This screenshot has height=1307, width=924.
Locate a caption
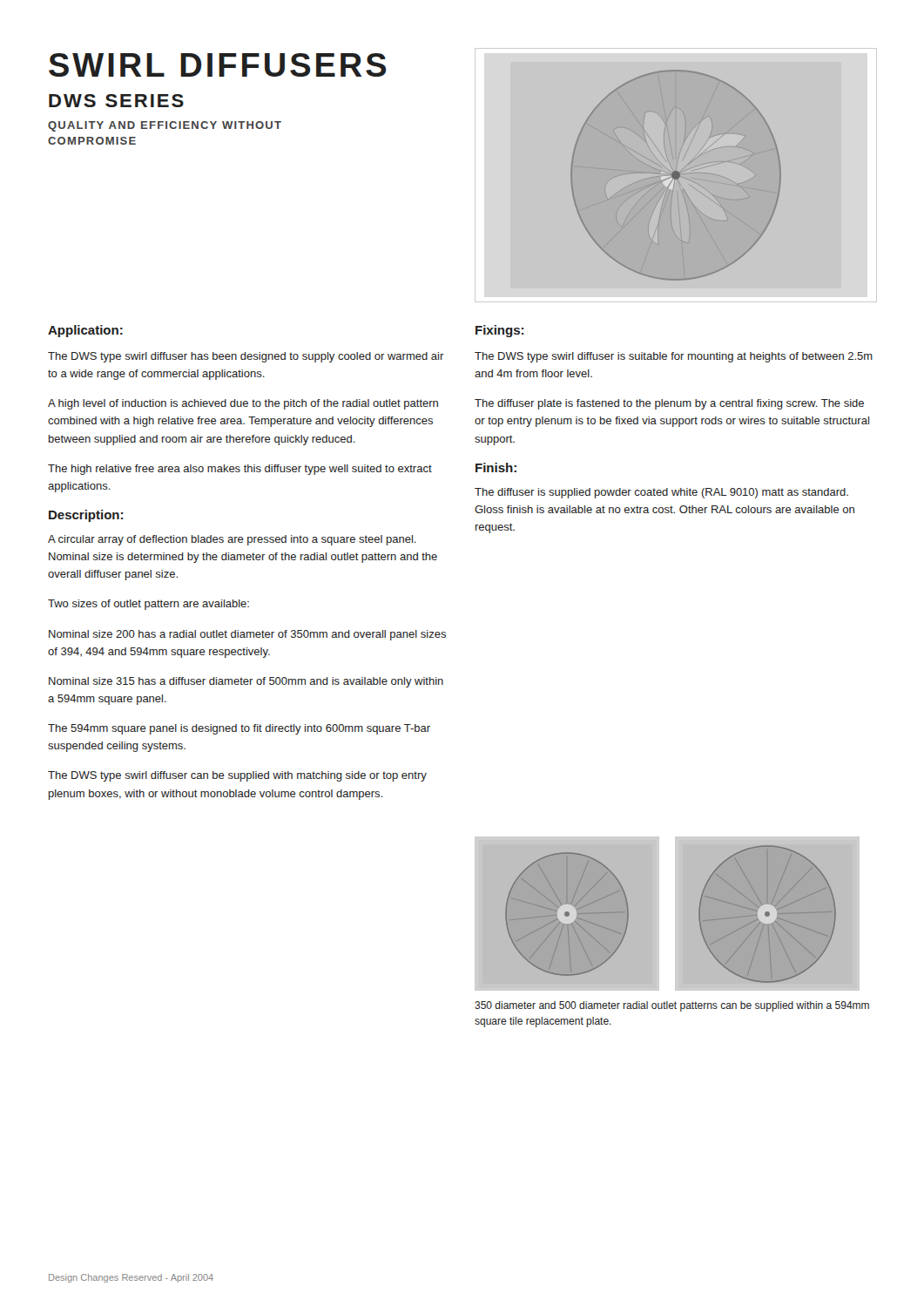[672, 1013]
